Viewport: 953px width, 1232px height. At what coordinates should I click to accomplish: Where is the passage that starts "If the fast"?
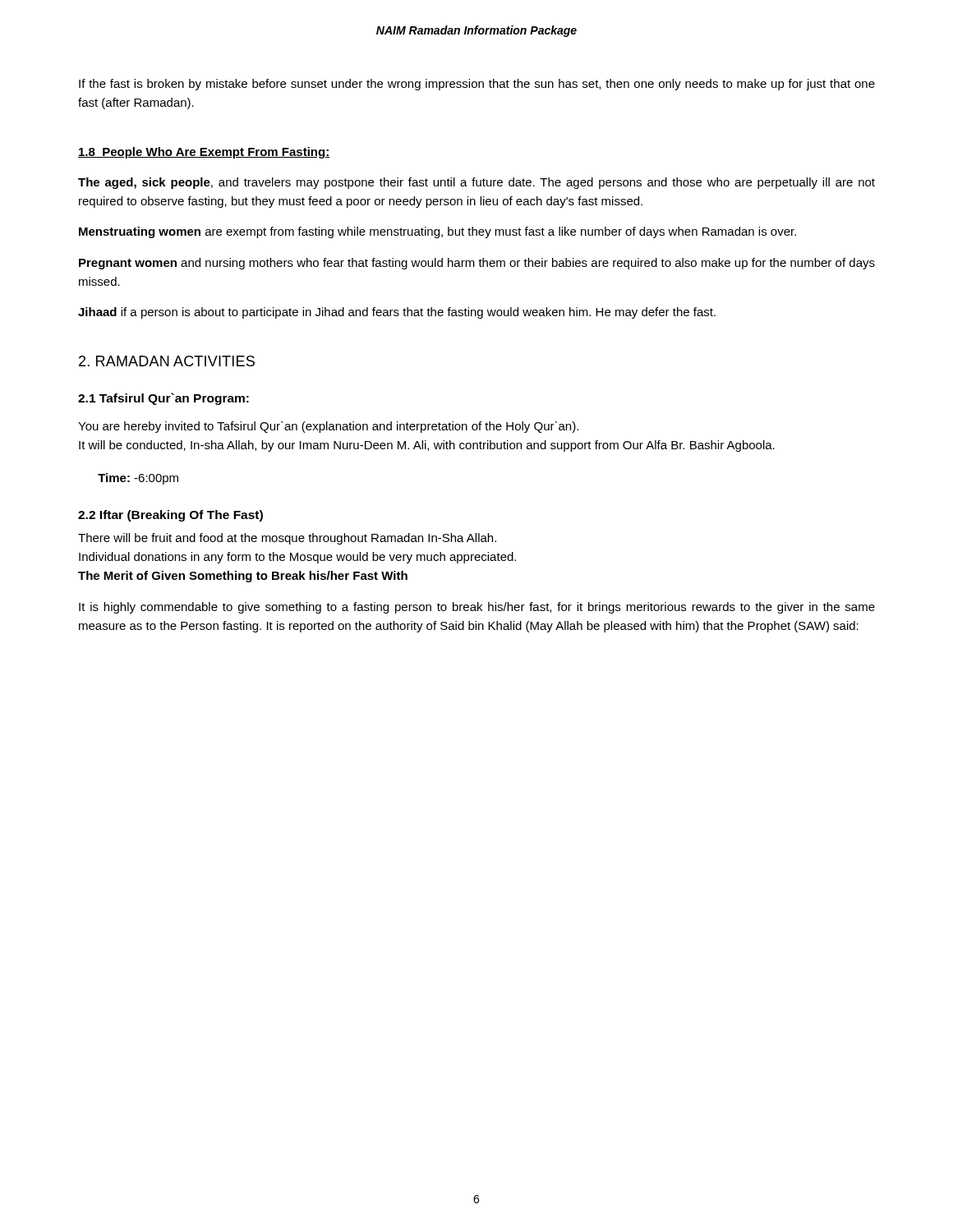[476, 93]
